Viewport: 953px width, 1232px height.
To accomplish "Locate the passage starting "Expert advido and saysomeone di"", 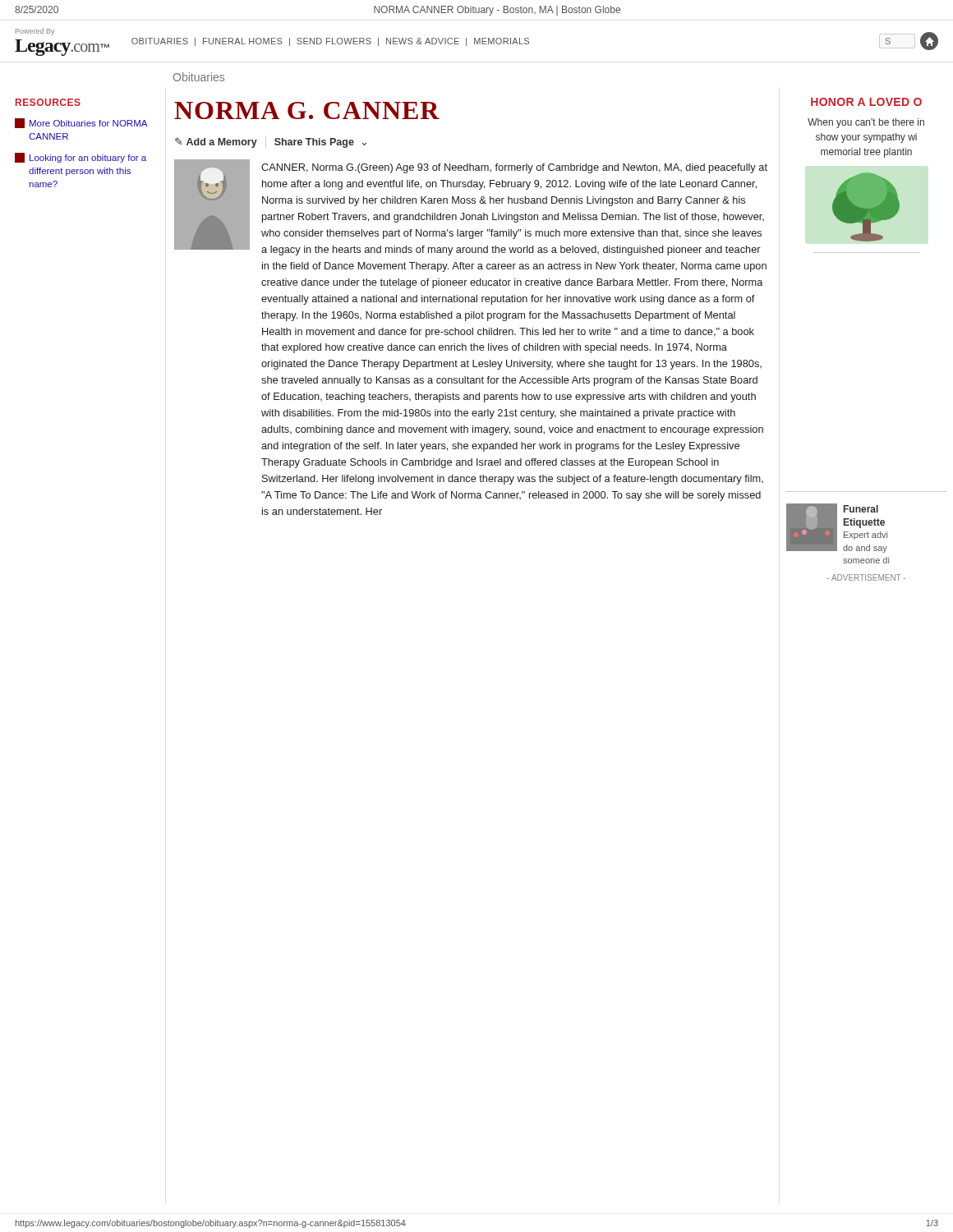I will pos(866,547).
